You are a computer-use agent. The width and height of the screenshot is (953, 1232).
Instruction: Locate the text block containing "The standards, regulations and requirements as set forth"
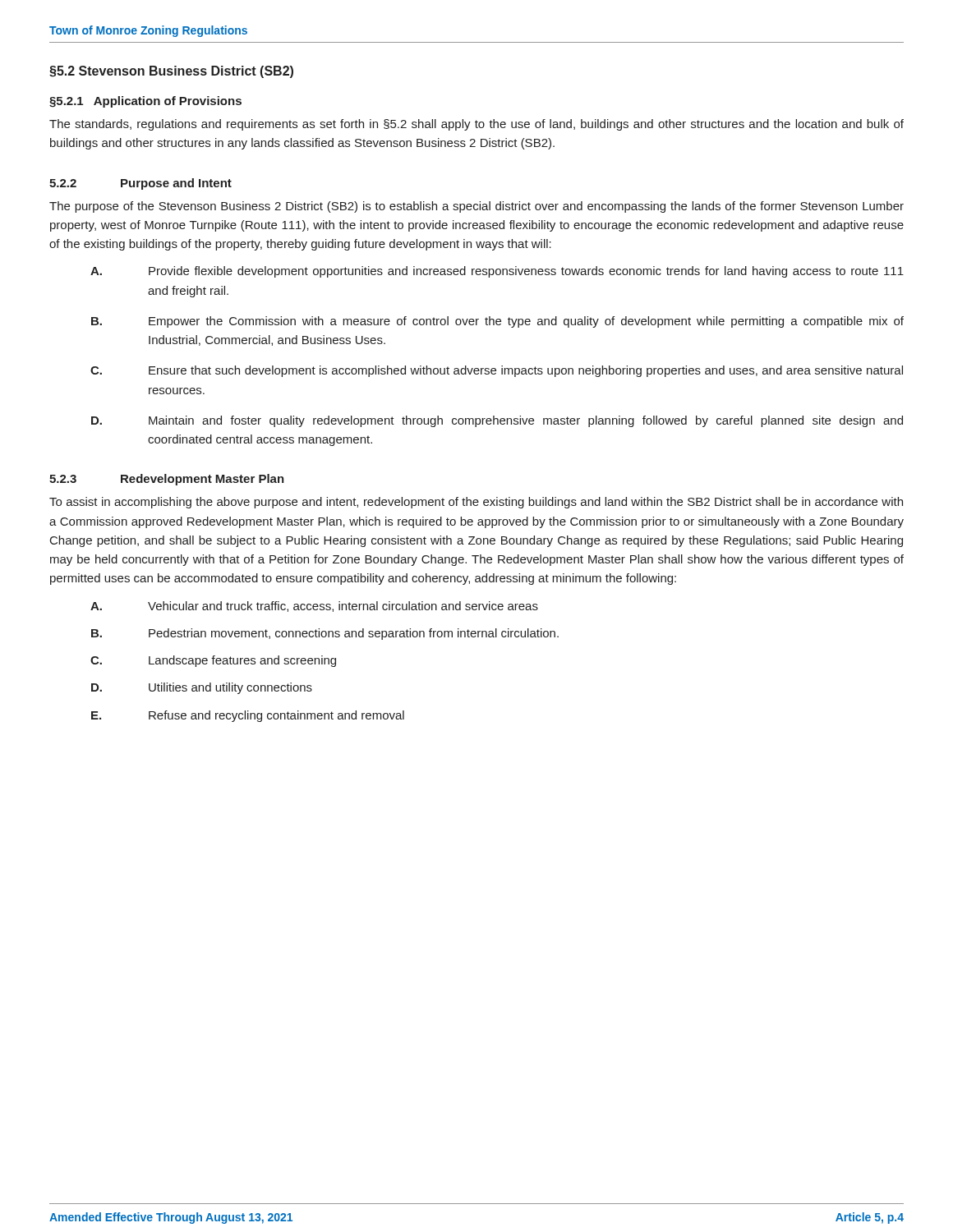tap(476, 133)
